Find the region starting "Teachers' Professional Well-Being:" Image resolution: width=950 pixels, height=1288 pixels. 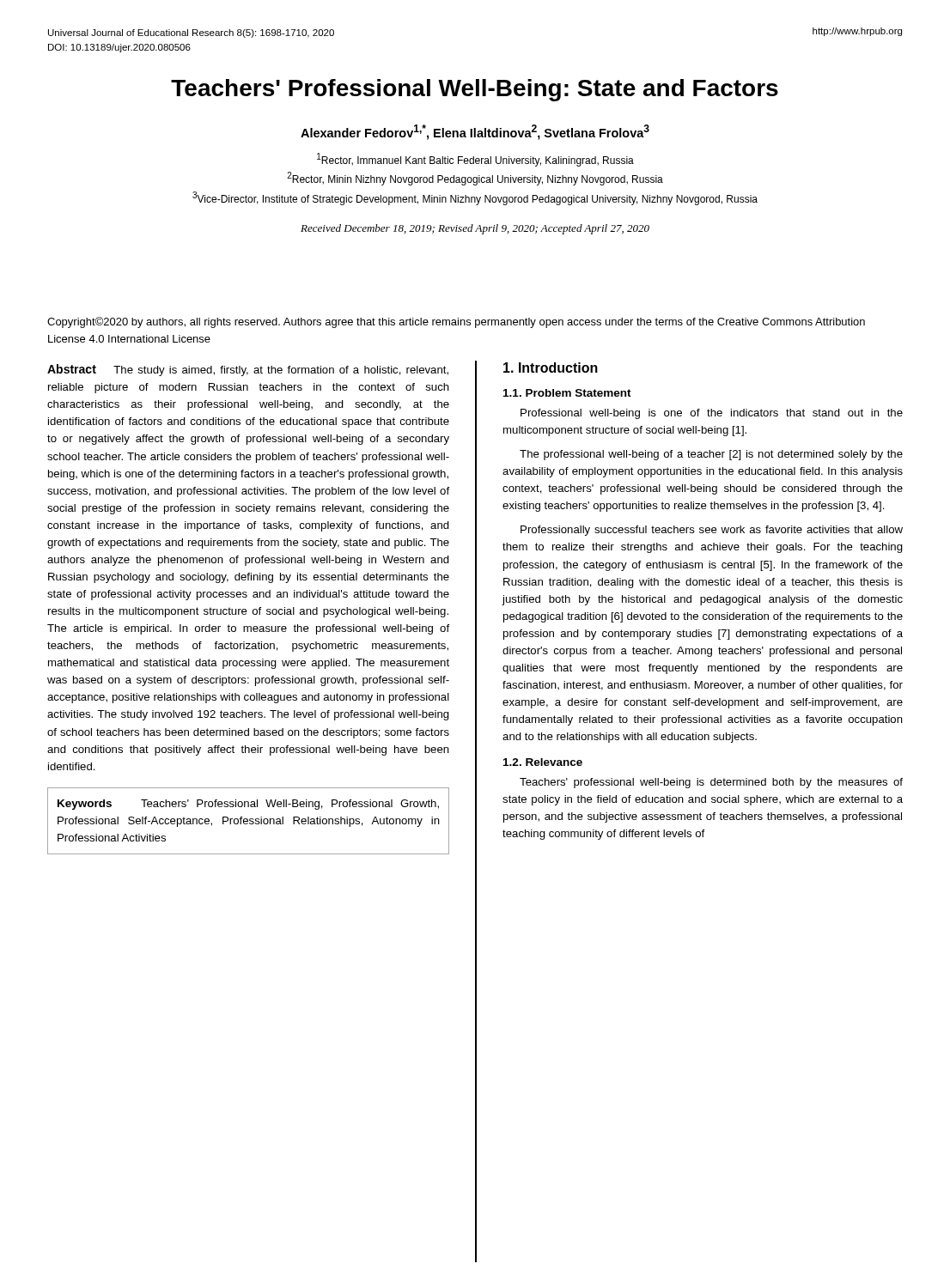(x=475, y=154)
